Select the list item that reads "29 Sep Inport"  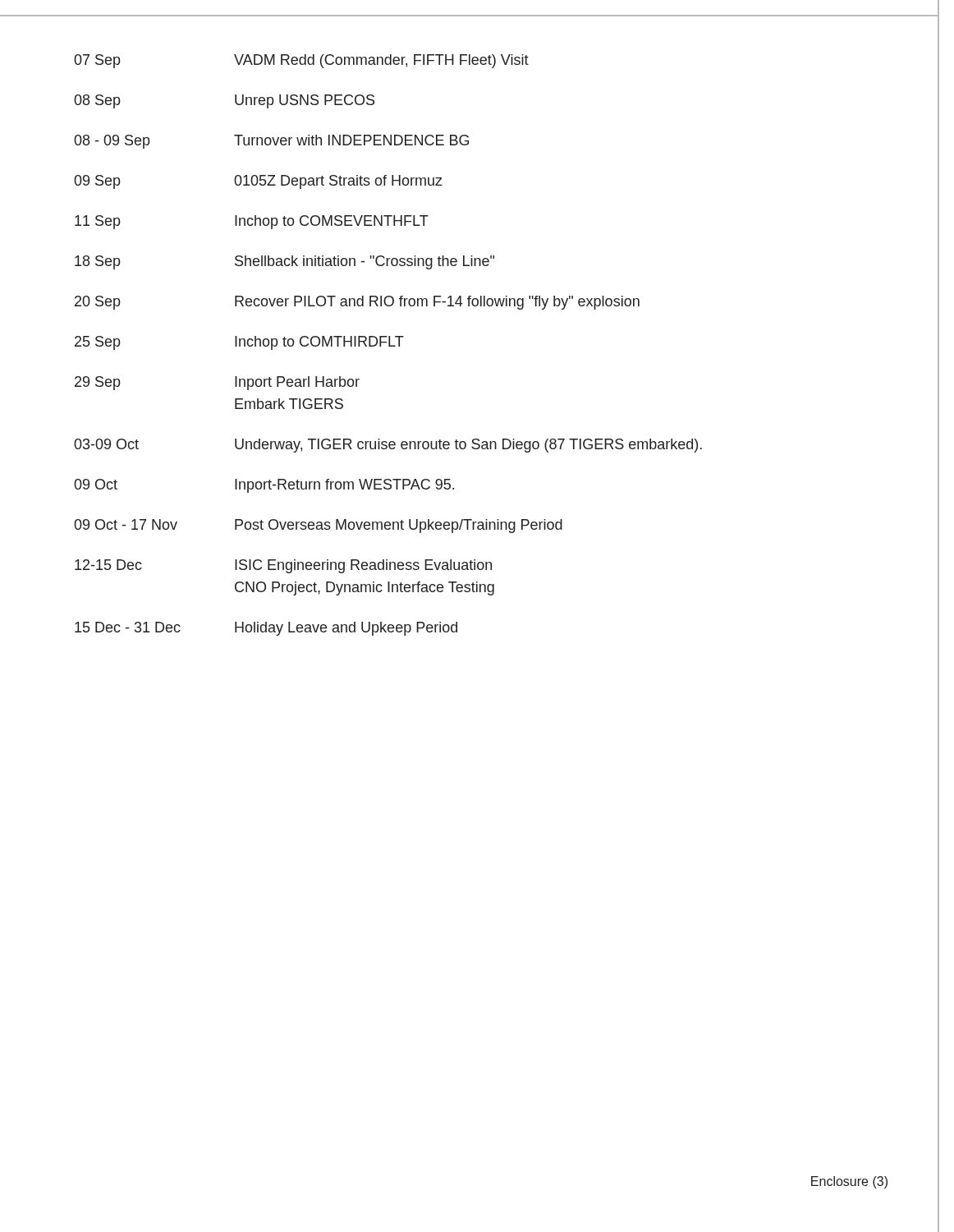coord(101,382)
